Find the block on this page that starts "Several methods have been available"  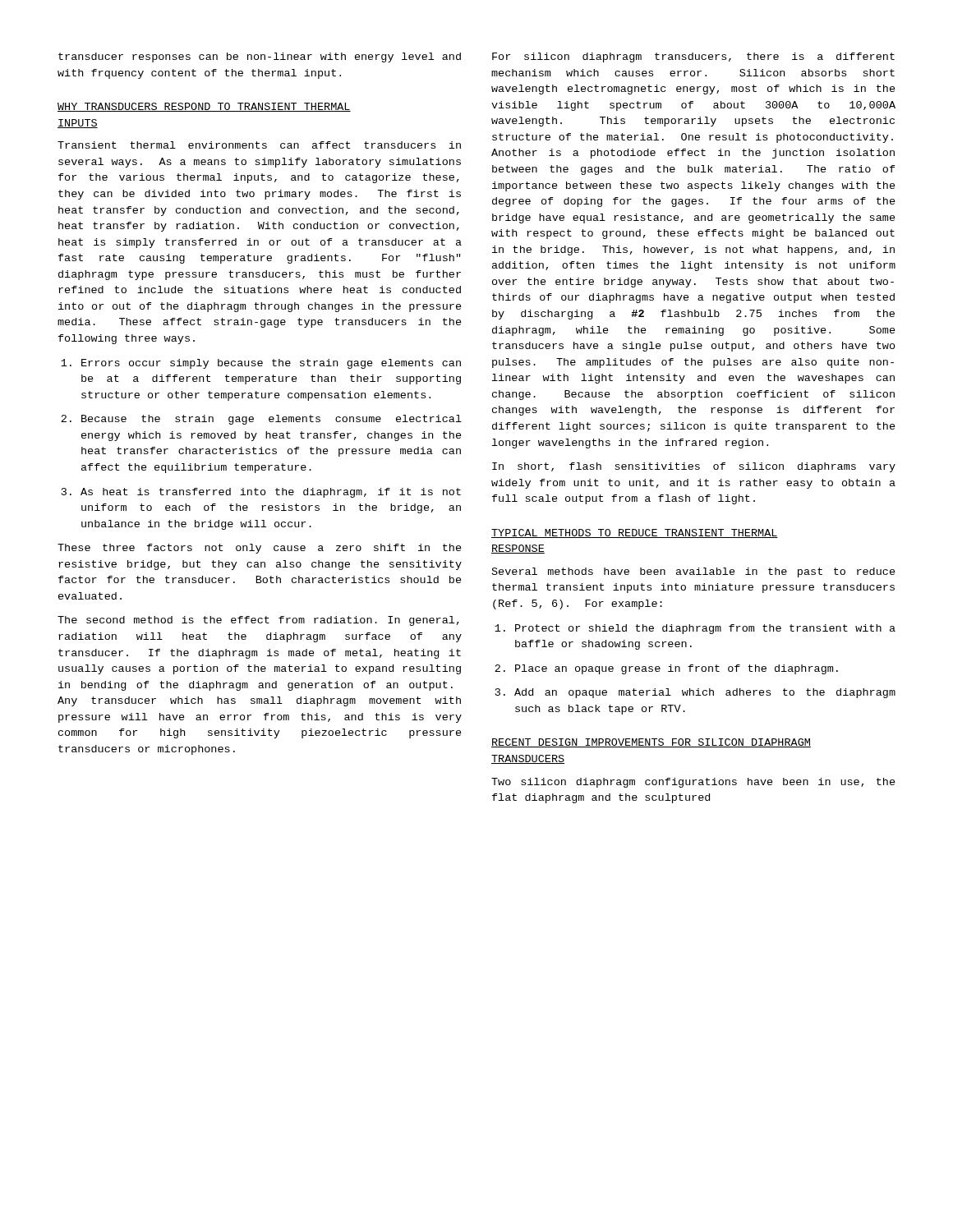tap(693, 588)
